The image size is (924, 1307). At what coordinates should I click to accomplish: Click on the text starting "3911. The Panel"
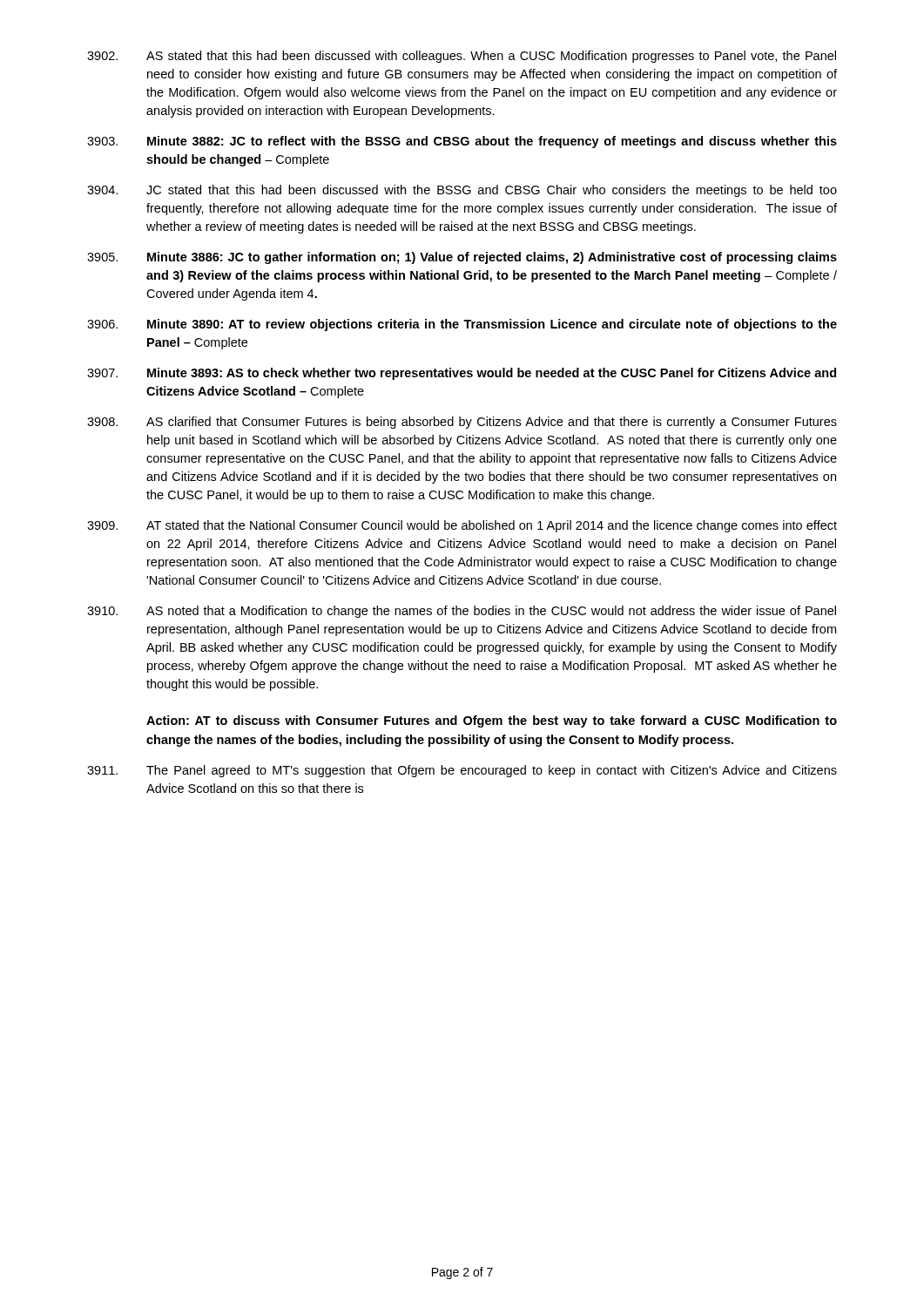462,779
